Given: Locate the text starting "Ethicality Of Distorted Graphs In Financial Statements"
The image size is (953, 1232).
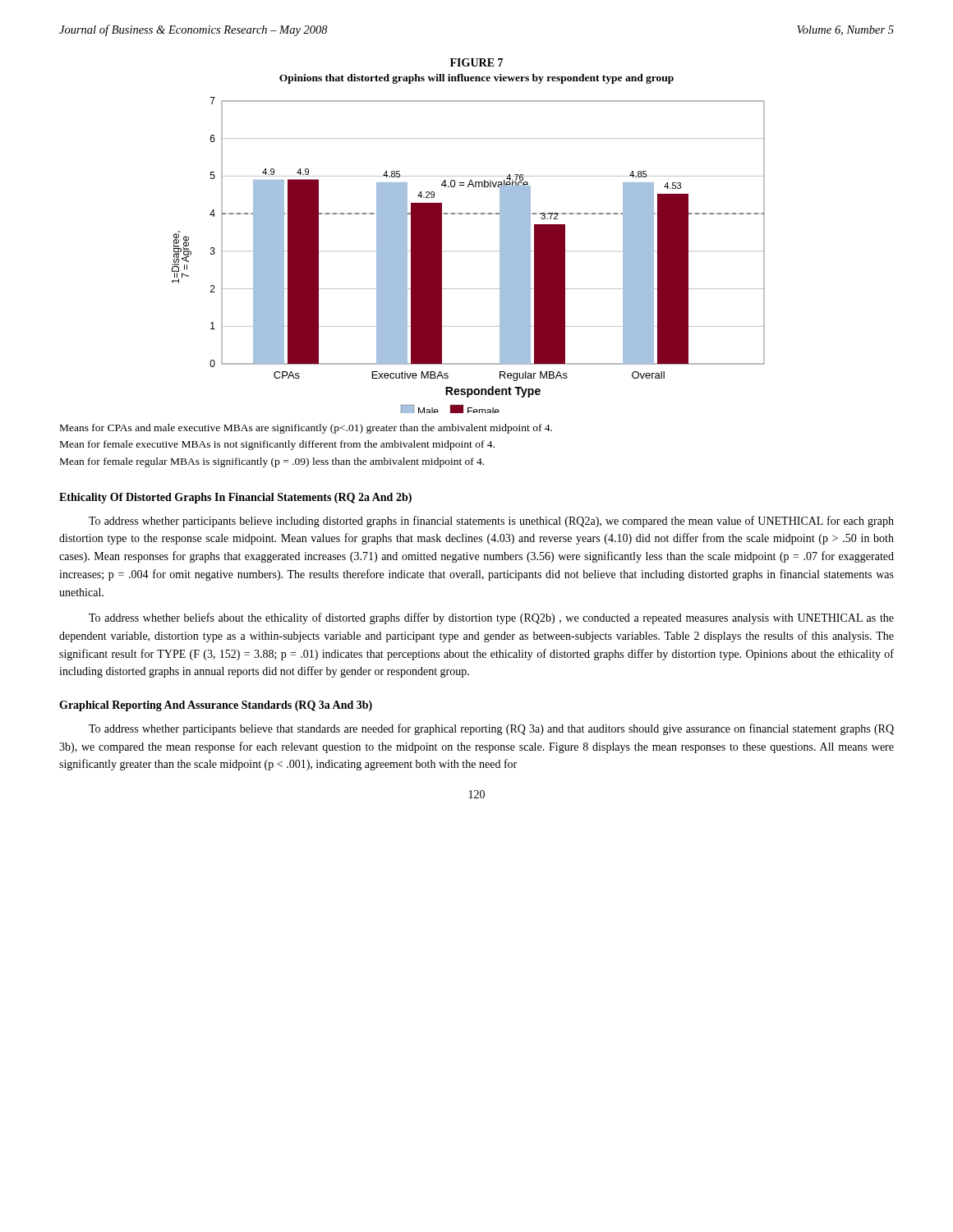Looking at the screenshot, I should pos(236,497).
